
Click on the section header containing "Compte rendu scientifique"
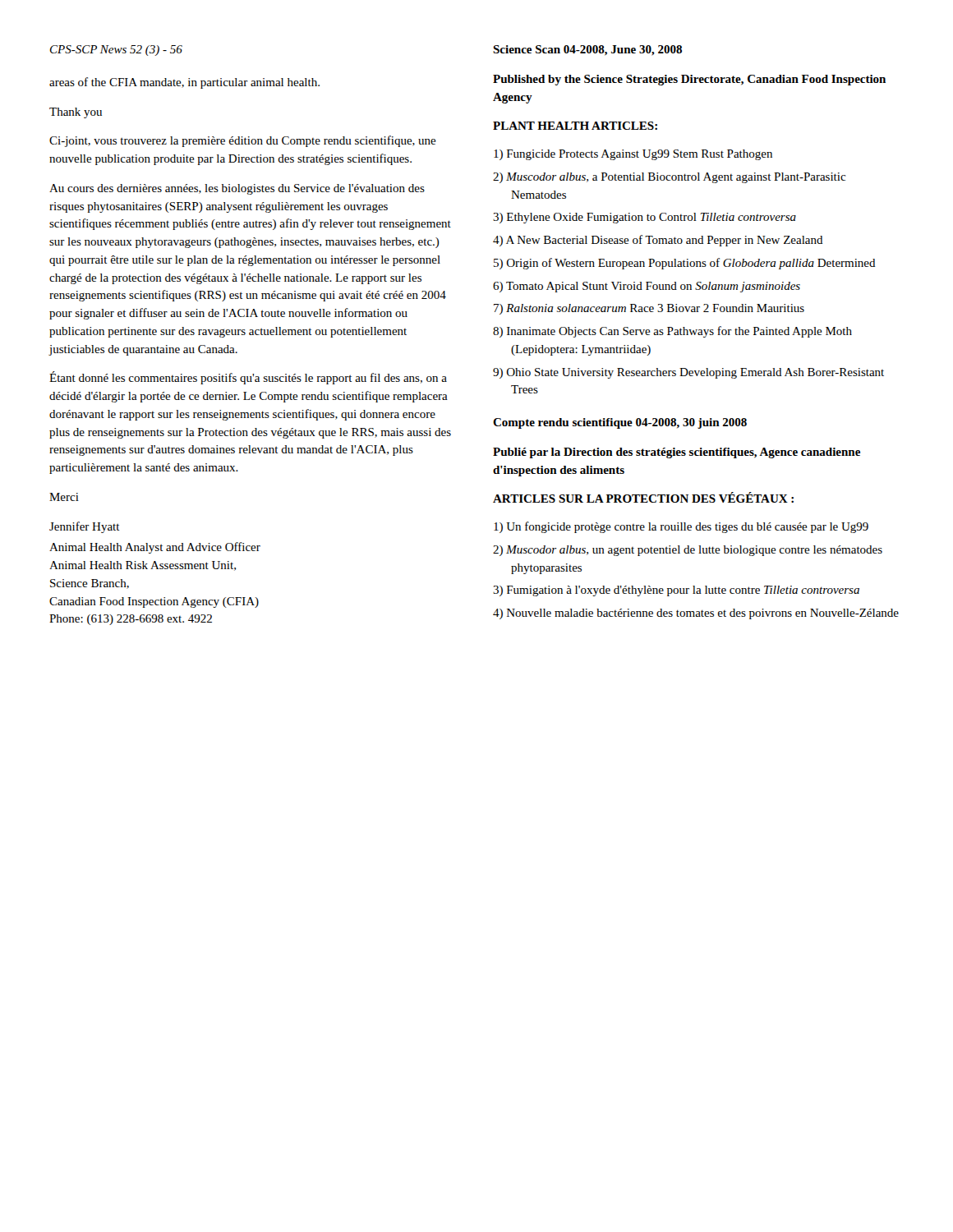click(620, 422)
